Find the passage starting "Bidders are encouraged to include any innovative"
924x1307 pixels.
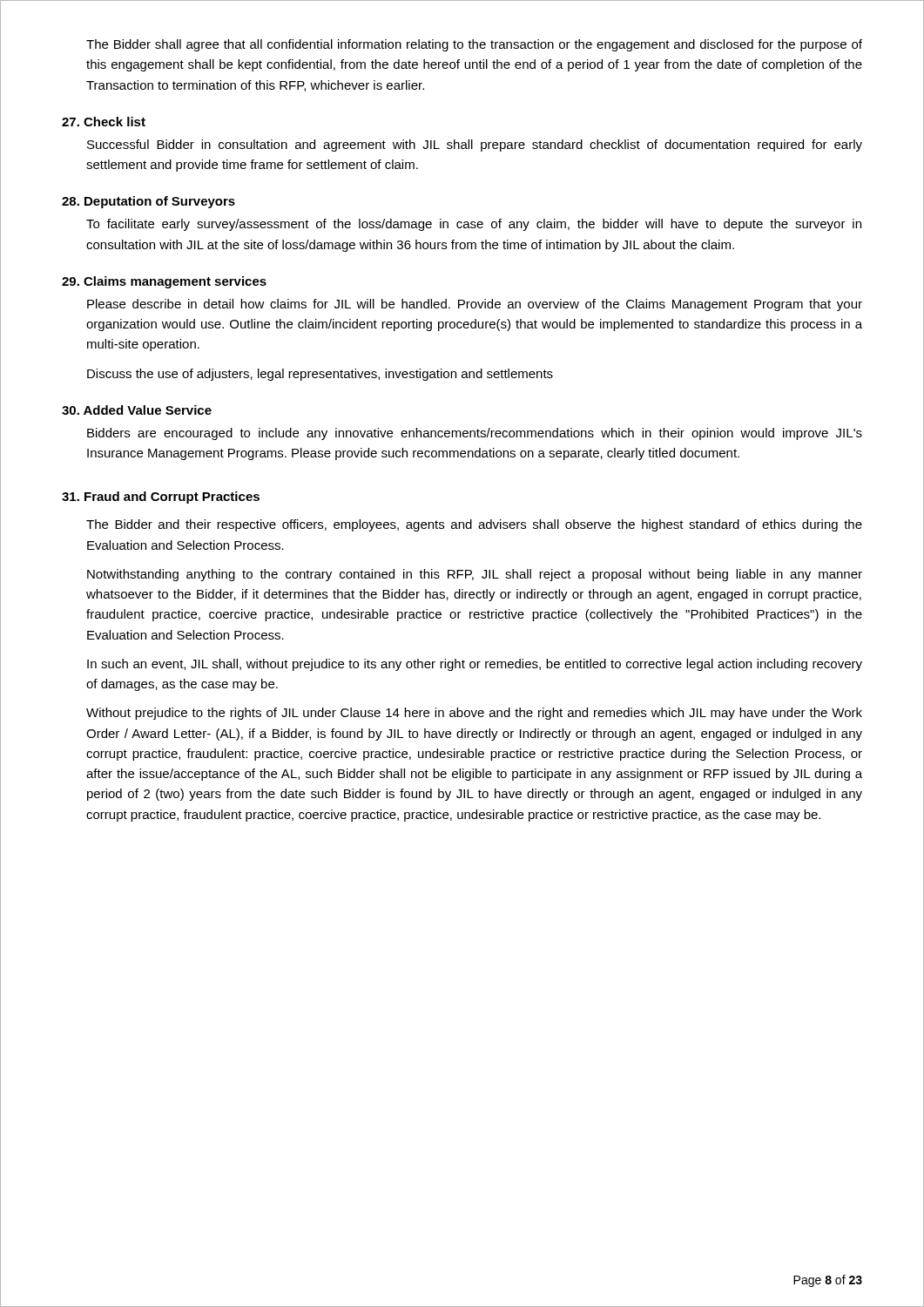[x=474, y=443]
